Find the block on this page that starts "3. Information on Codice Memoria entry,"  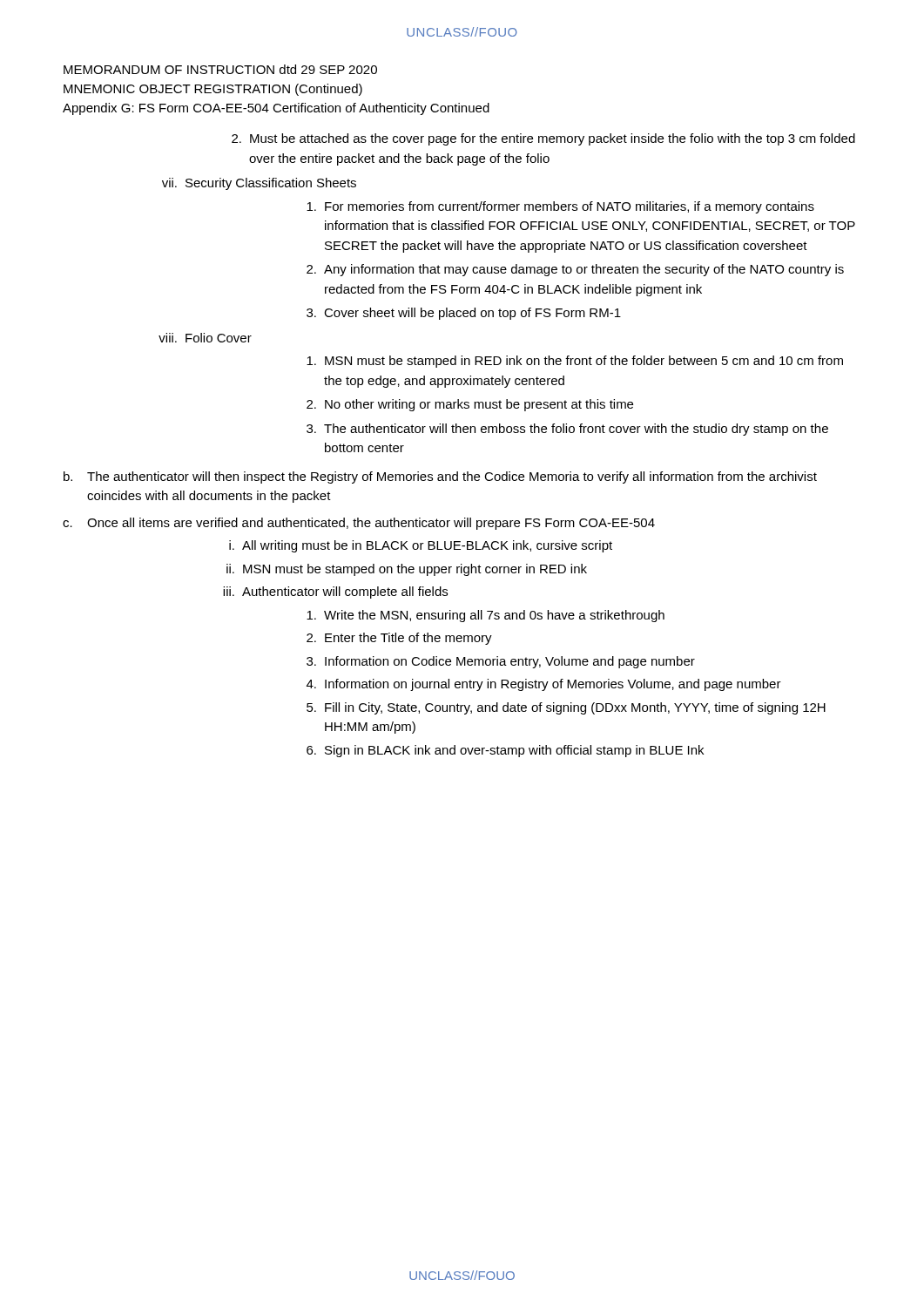[x=573, y=661]
